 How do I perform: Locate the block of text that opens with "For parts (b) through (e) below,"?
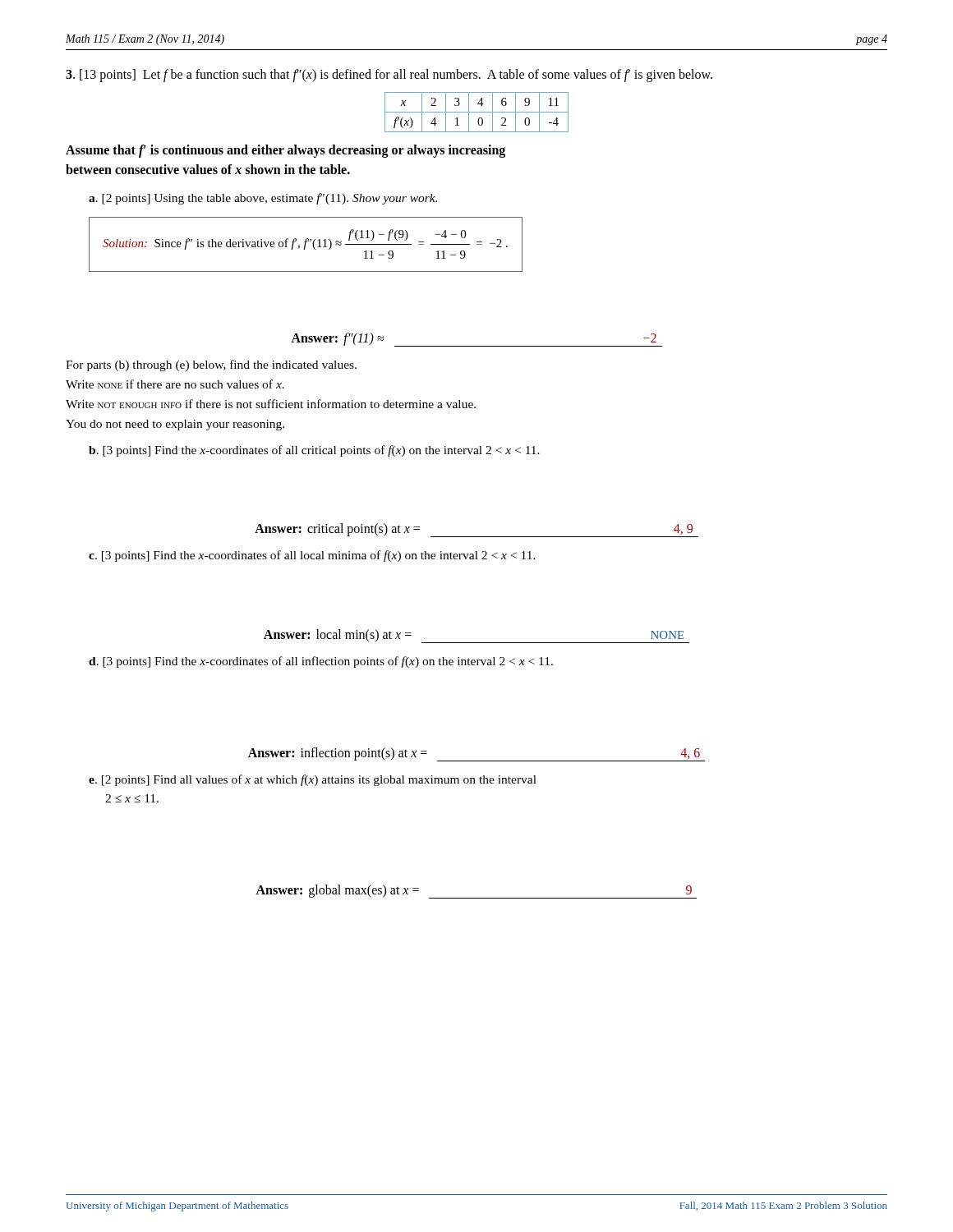point(271,394)
